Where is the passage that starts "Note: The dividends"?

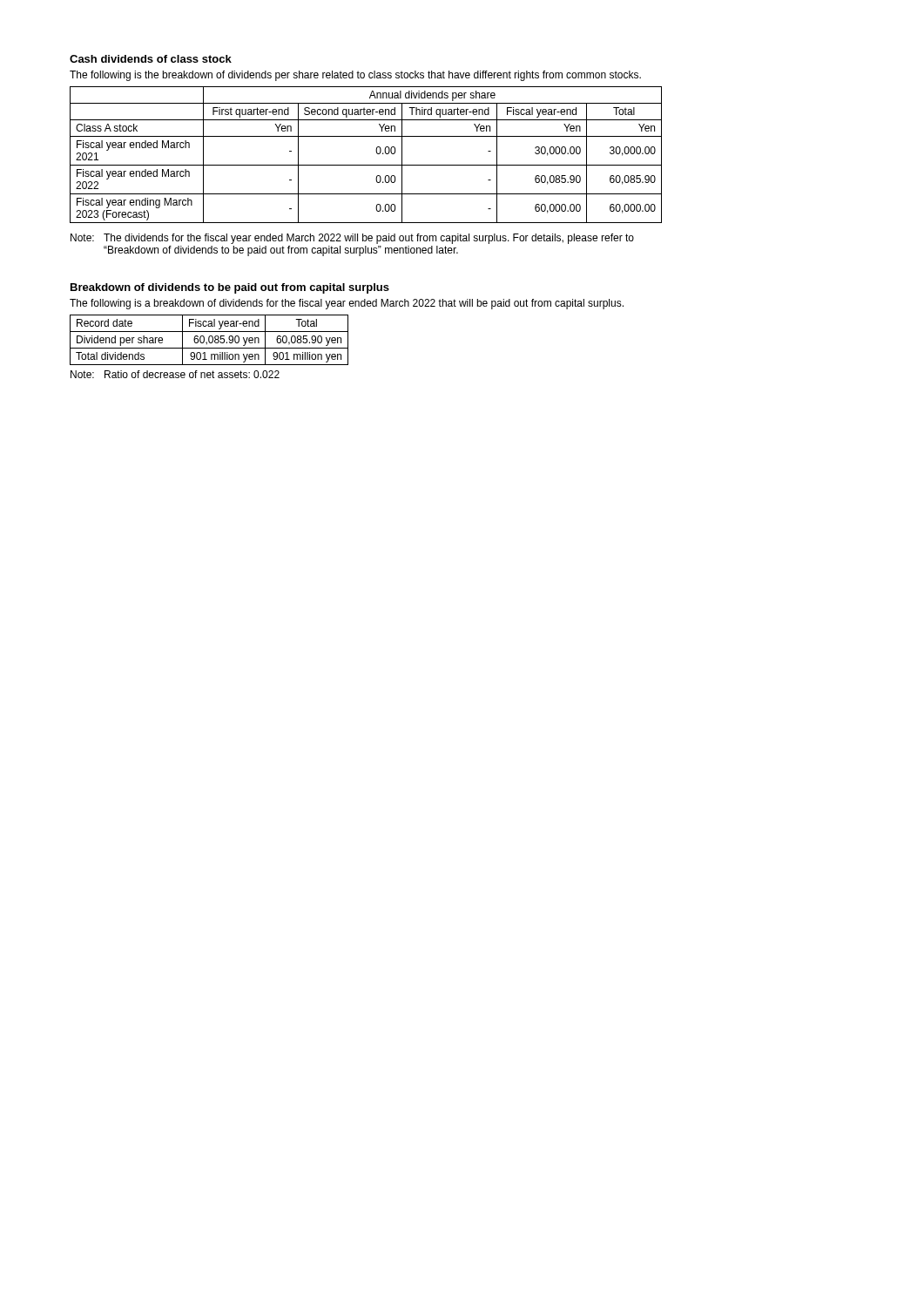(x=352, y=244)
